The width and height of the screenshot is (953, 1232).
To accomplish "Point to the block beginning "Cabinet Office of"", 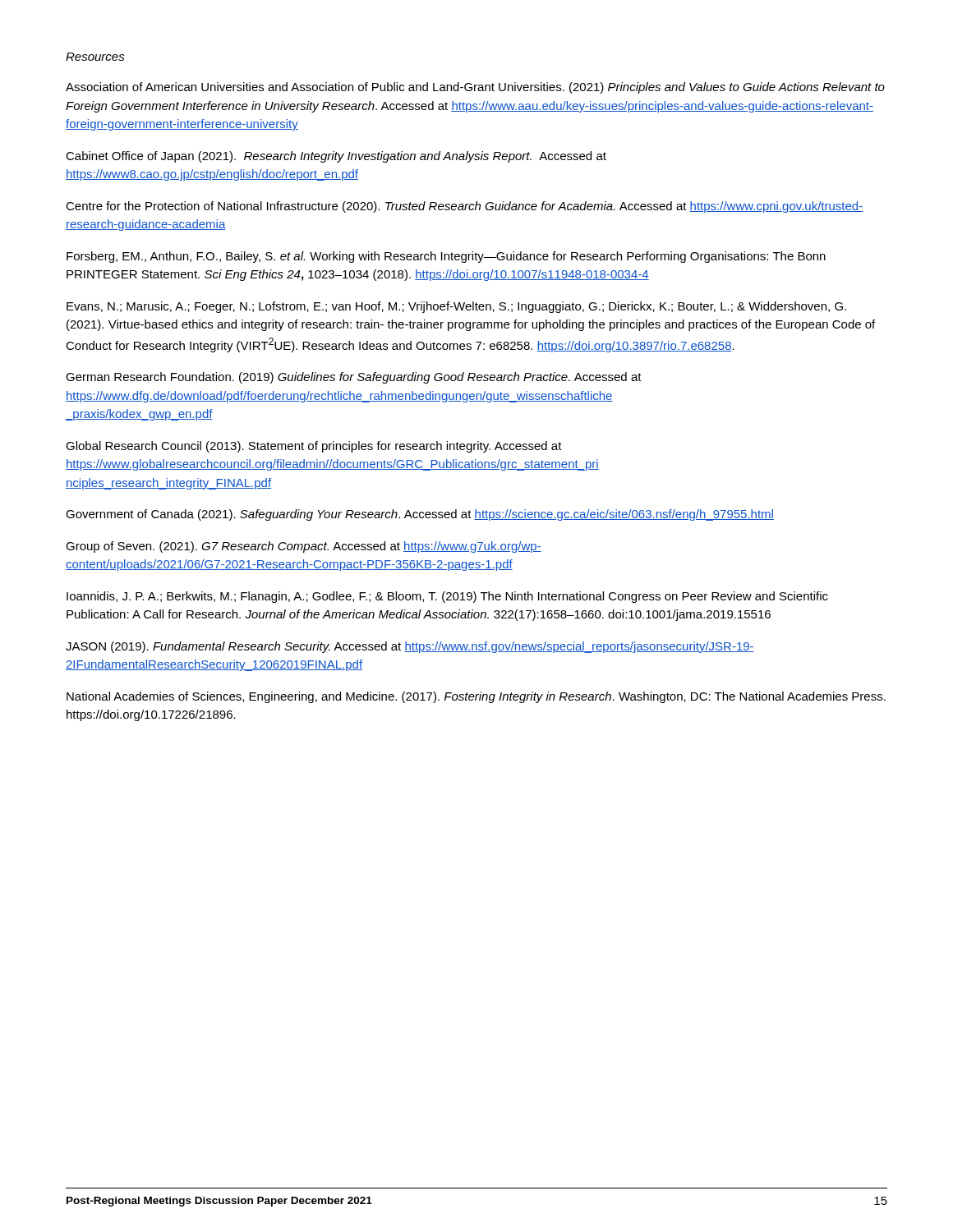I will click(x=336, y=164).
